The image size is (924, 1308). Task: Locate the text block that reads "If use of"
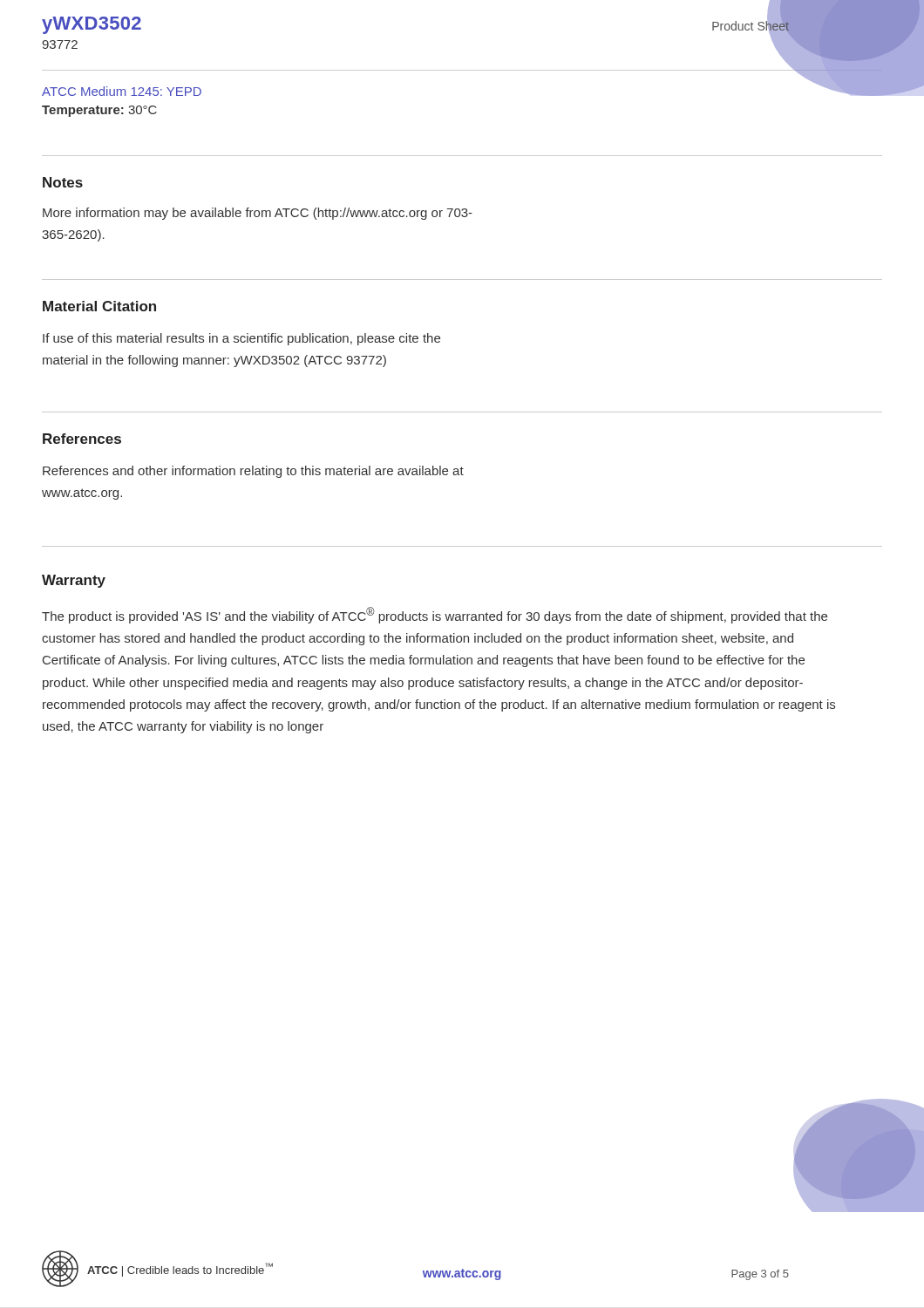pos(444,349)
